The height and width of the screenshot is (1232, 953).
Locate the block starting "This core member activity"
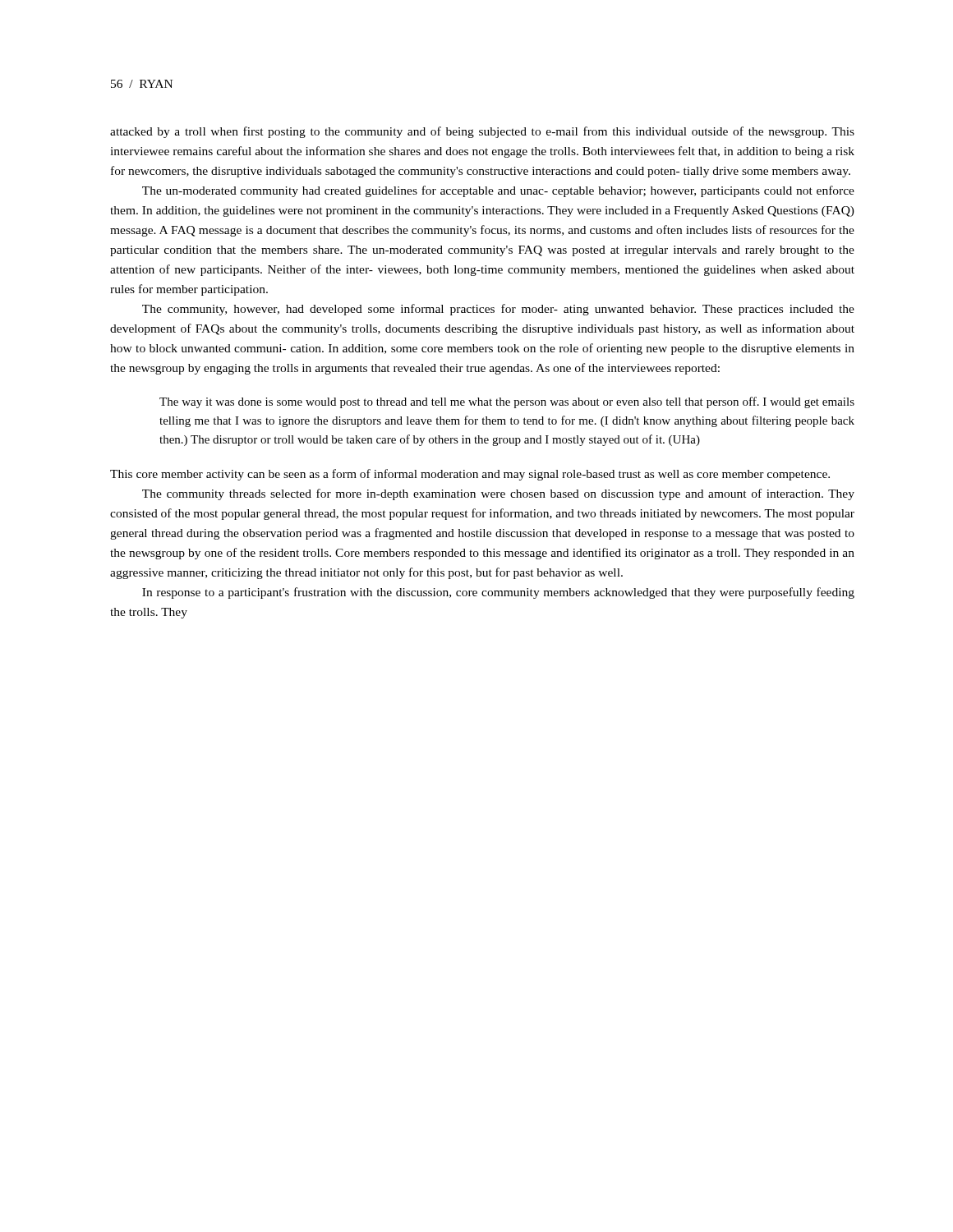pyautogui.click(x=482, y=474)
